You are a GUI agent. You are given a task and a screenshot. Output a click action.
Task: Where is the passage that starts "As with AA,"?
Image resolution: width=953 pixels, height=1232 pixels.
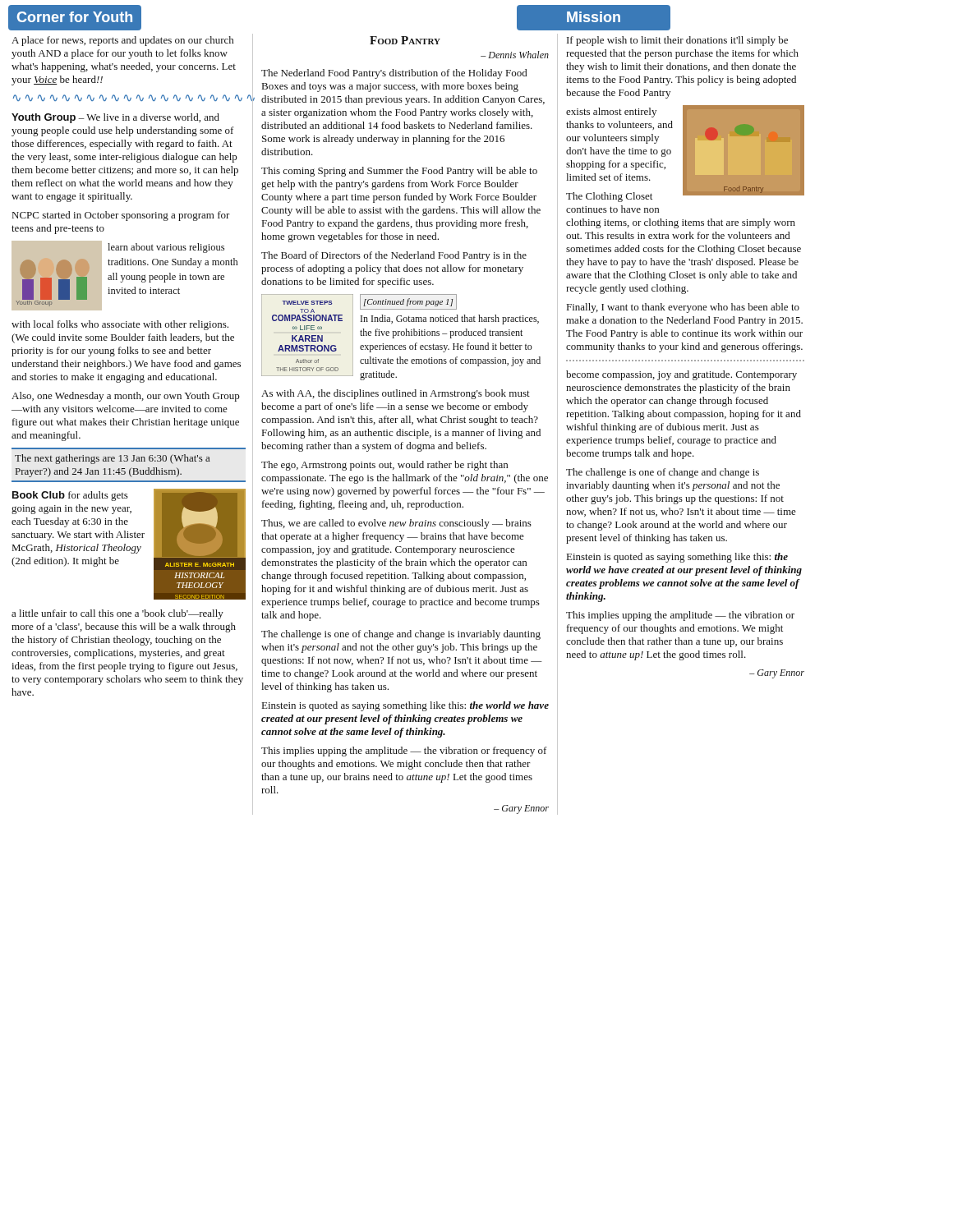(x=401, y=420)
